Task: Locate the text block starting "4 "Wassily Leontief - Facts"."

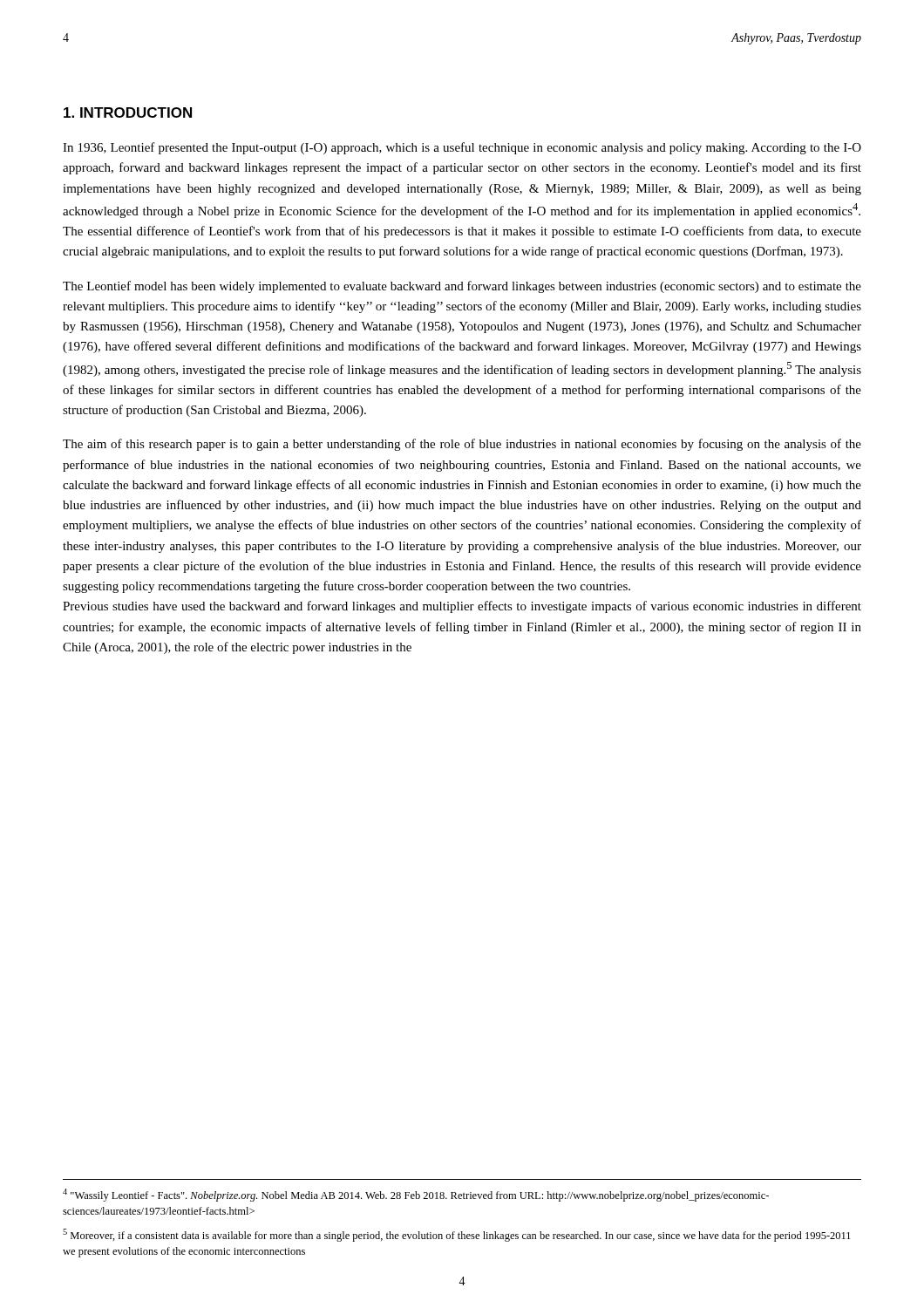Action: [416, 1202]
